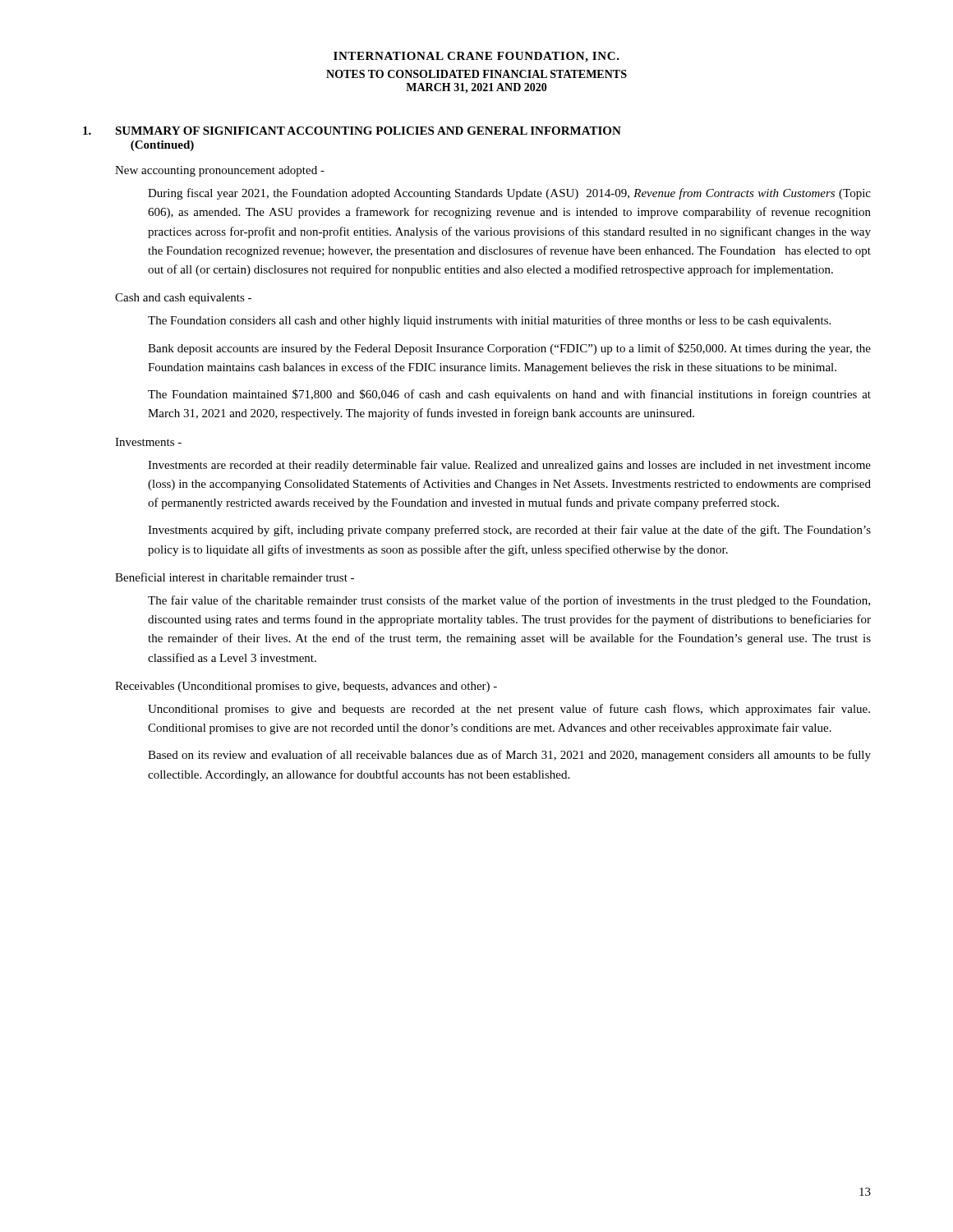Click on the text block starting "Receivables (Unconditional promises to"

point(306,686)
